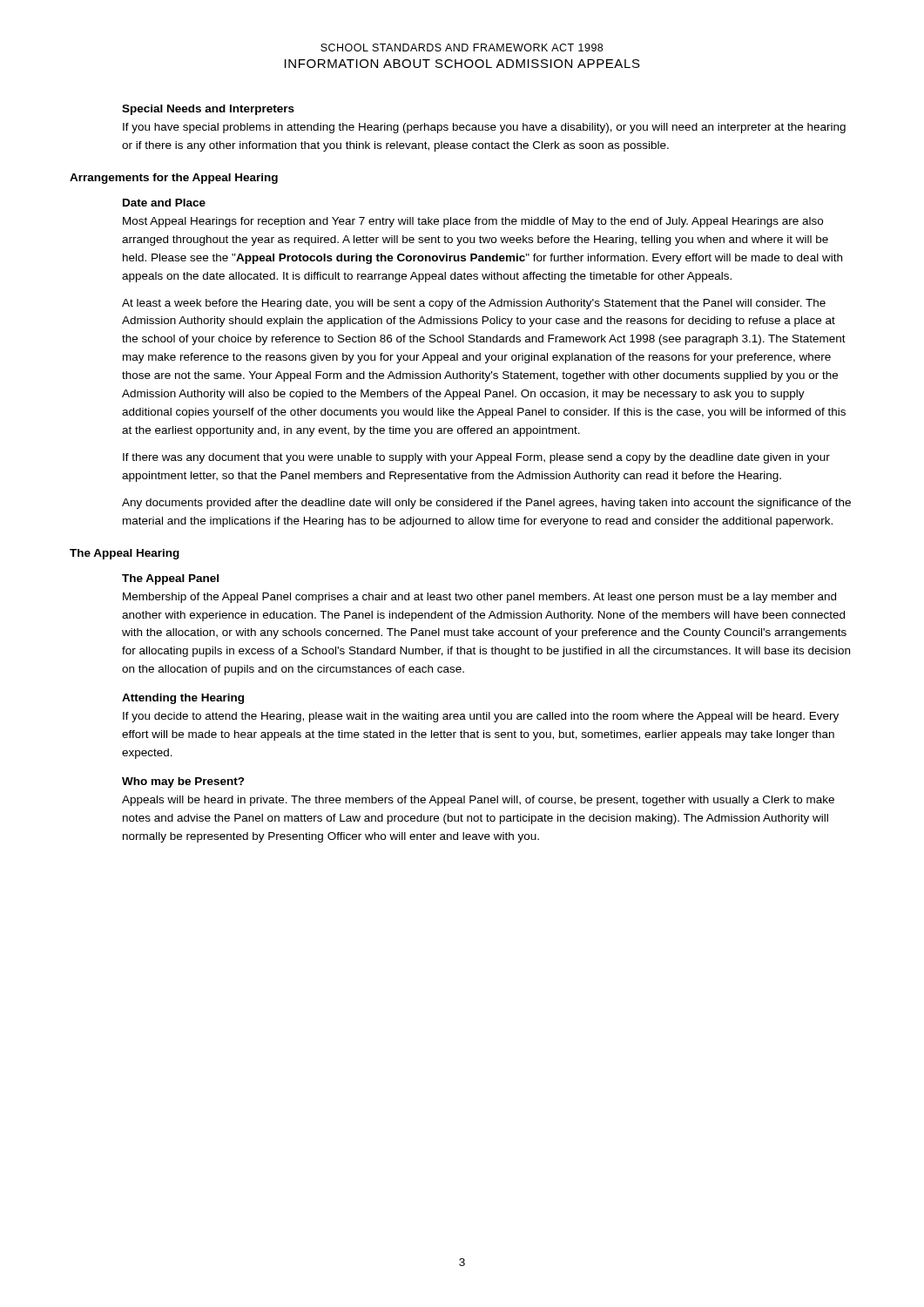Viewport: 924px width, 1307px height.
Task: Point to the region starting "Attending the Hearing"
Action: [x=183, y=698]
